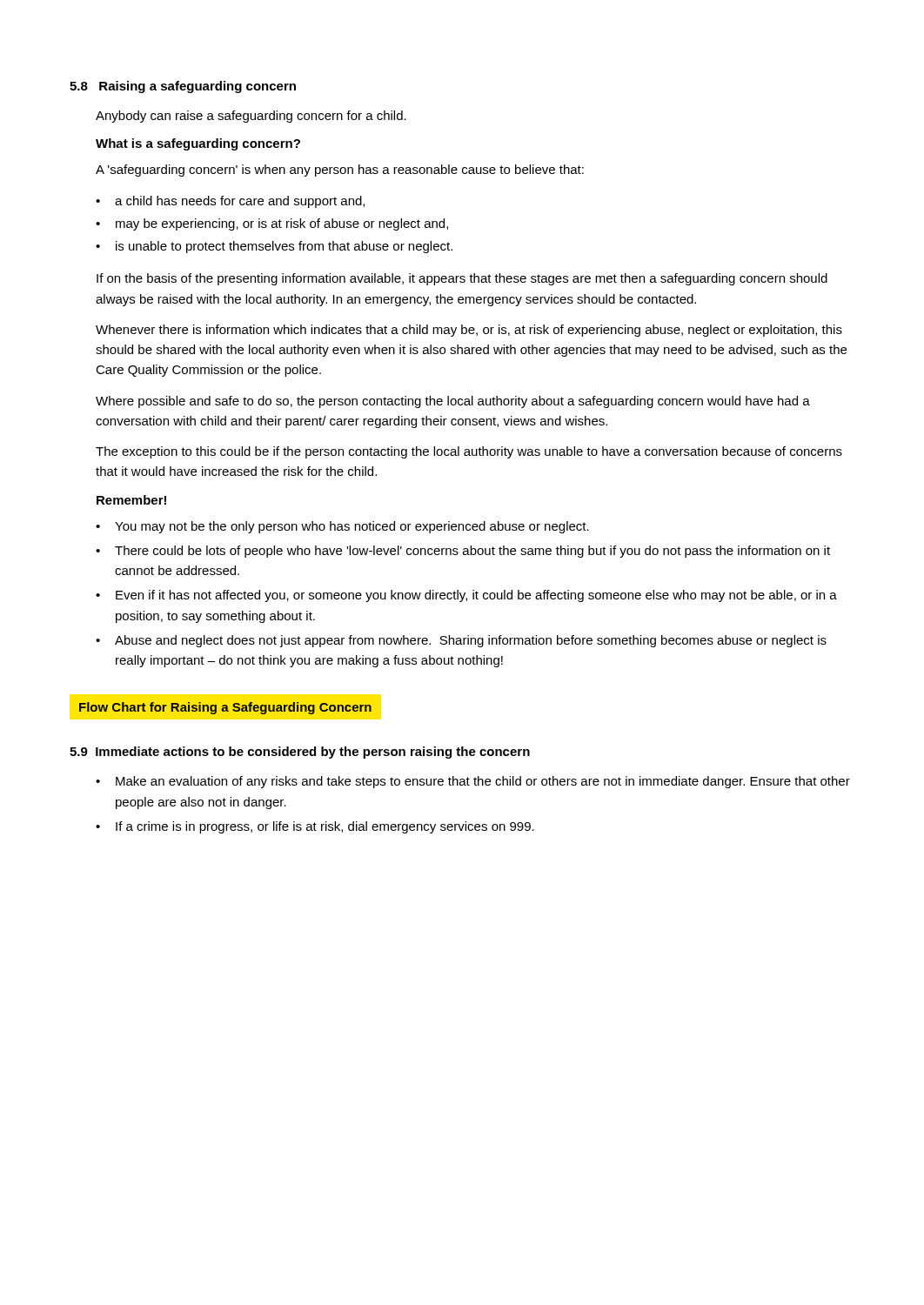Find the block on this page that starts "If on the"
This screenshot has width=924, height=1305.
pyautogui.click(x=462, y=288)
